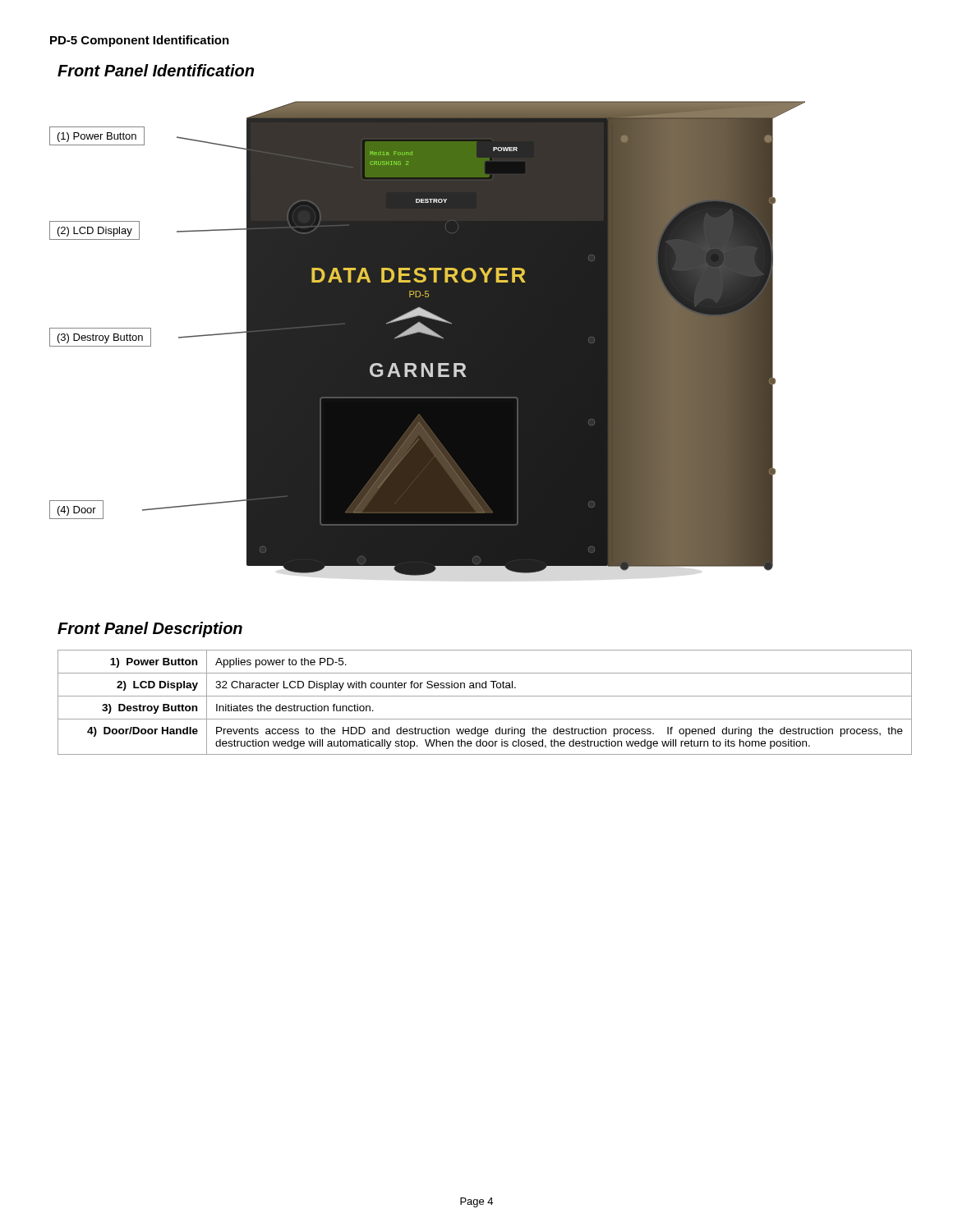Screen dimensions: 1232x953
Task: Point to "Front Panel Description"
Action: tap(150, 628)
